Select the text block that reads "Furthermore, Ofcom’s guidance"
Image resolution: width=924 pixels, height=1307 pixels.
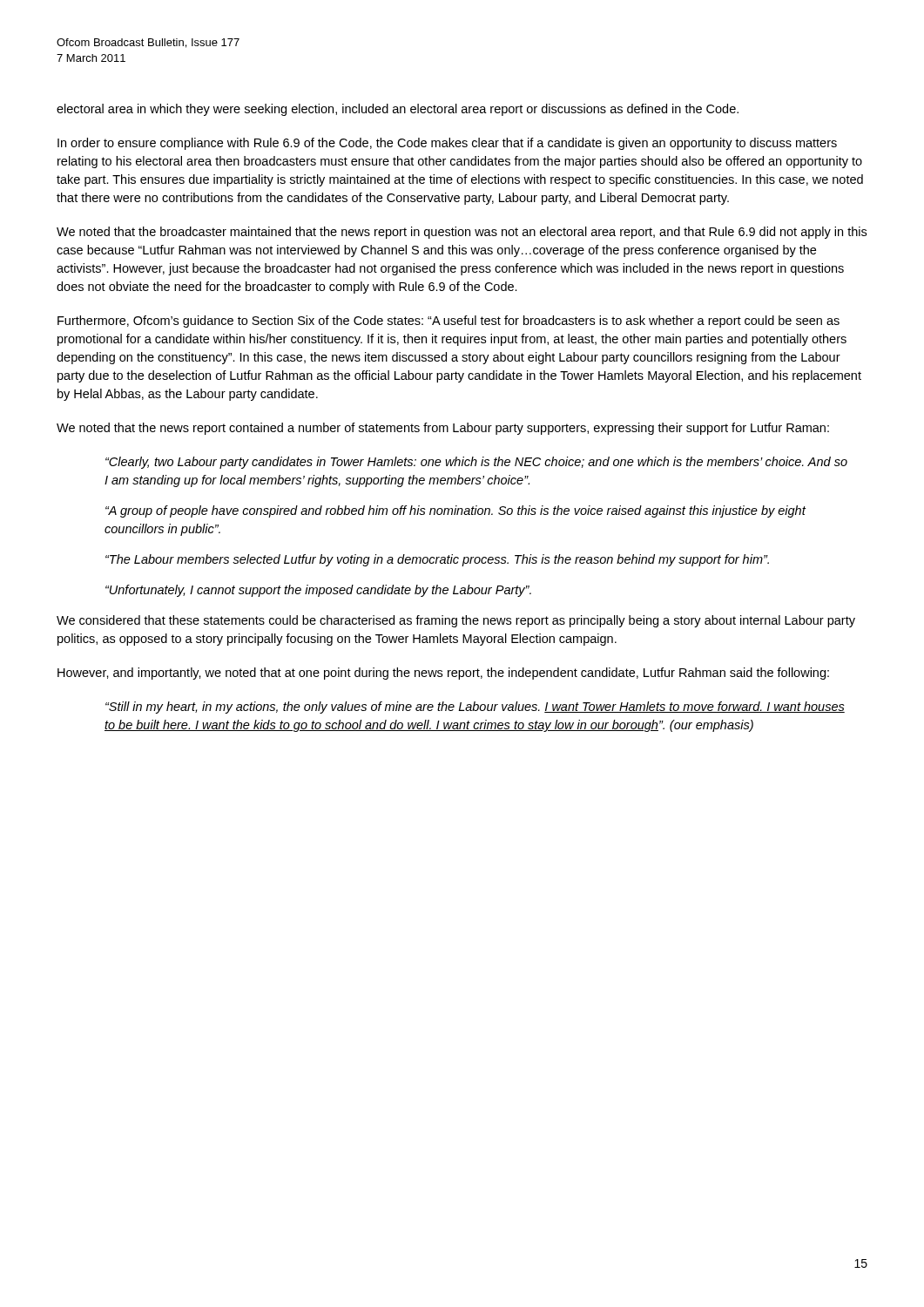tap(462, 358)
